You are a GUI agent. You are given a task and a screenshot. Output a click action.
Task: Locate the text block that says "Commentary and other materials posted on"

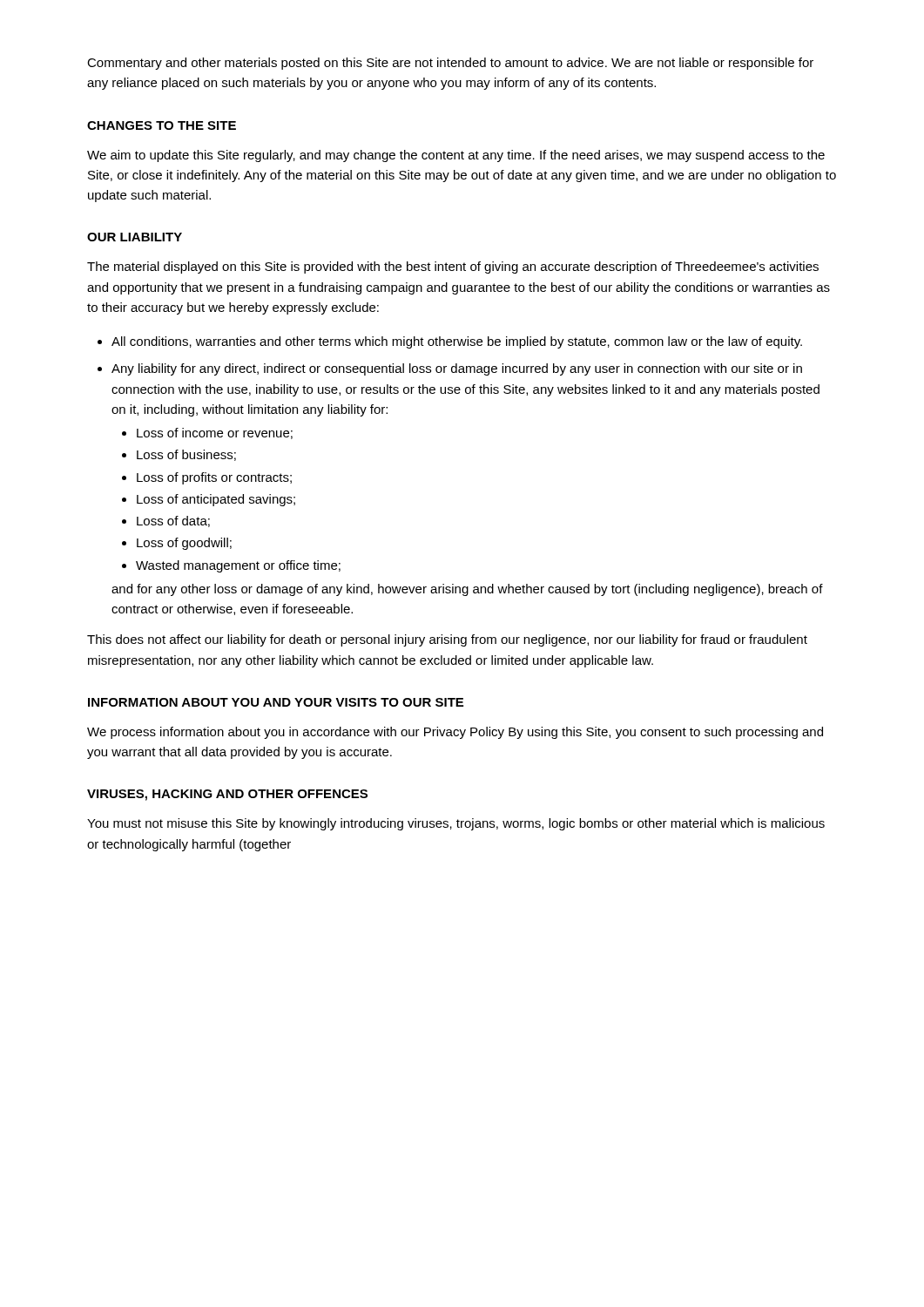450,72
